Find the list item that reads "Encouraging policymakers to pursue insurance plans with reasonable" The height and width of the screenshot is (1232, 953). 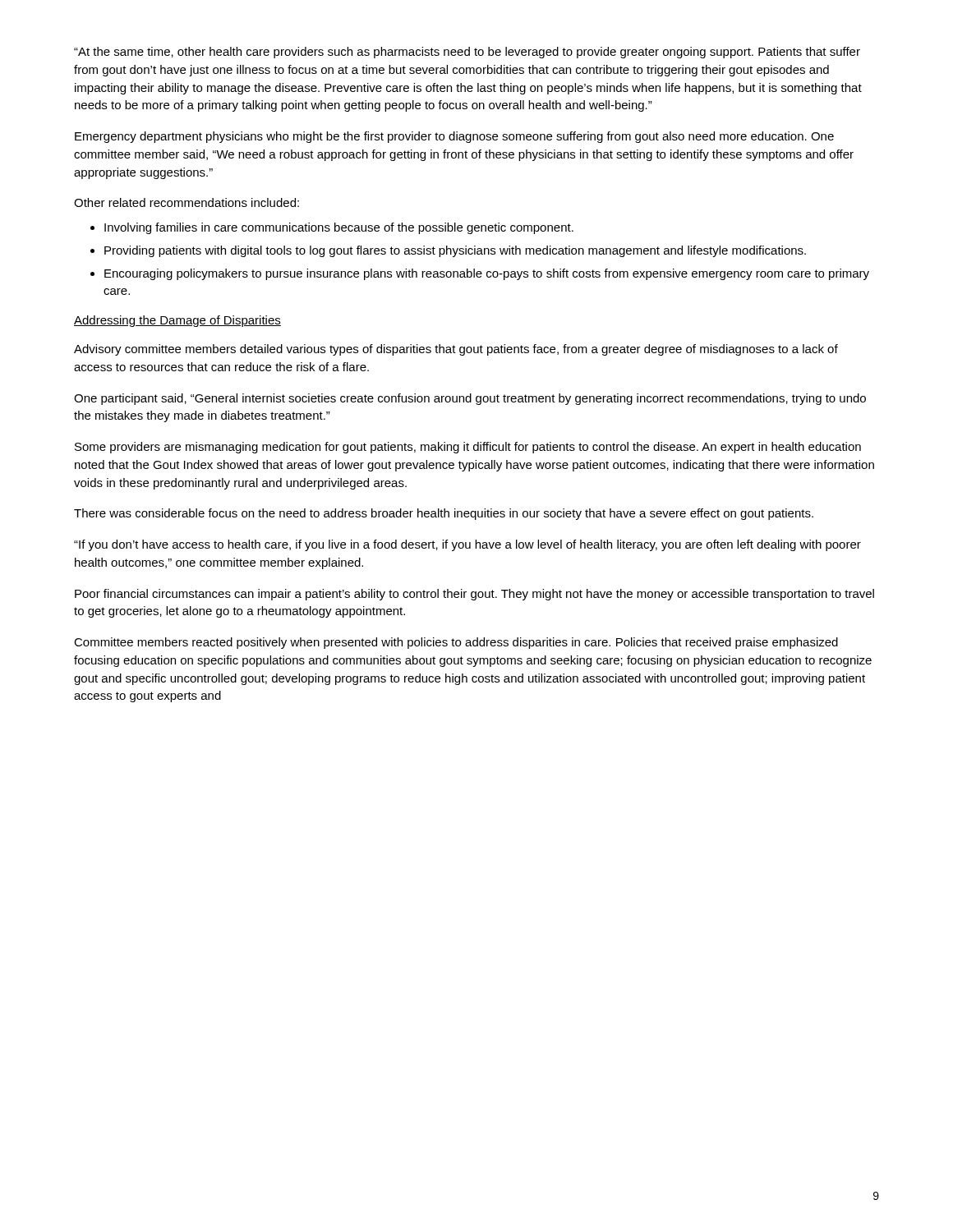point(486,282)
